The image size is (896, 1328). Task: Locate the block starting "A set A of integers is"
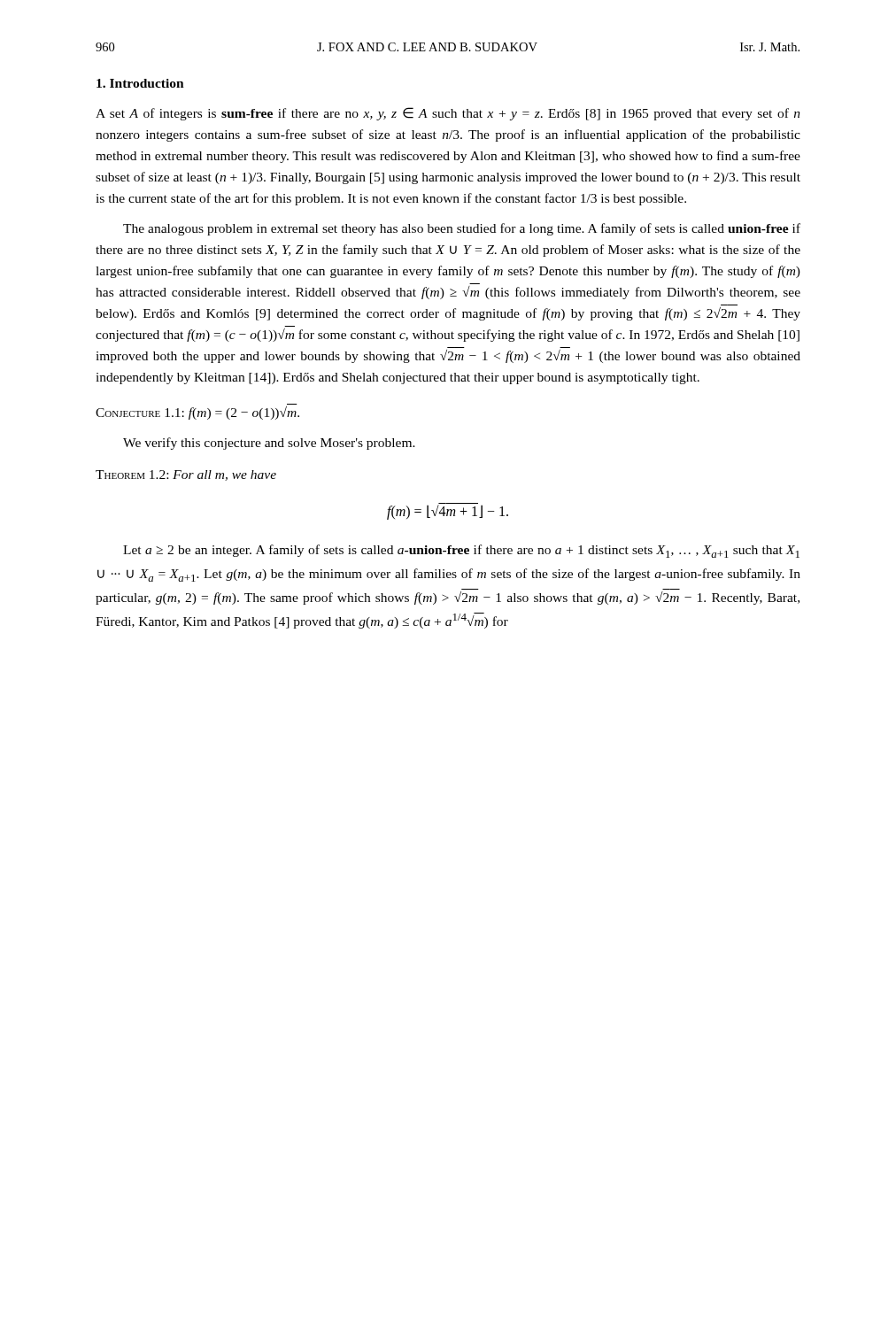pos(448,156)
